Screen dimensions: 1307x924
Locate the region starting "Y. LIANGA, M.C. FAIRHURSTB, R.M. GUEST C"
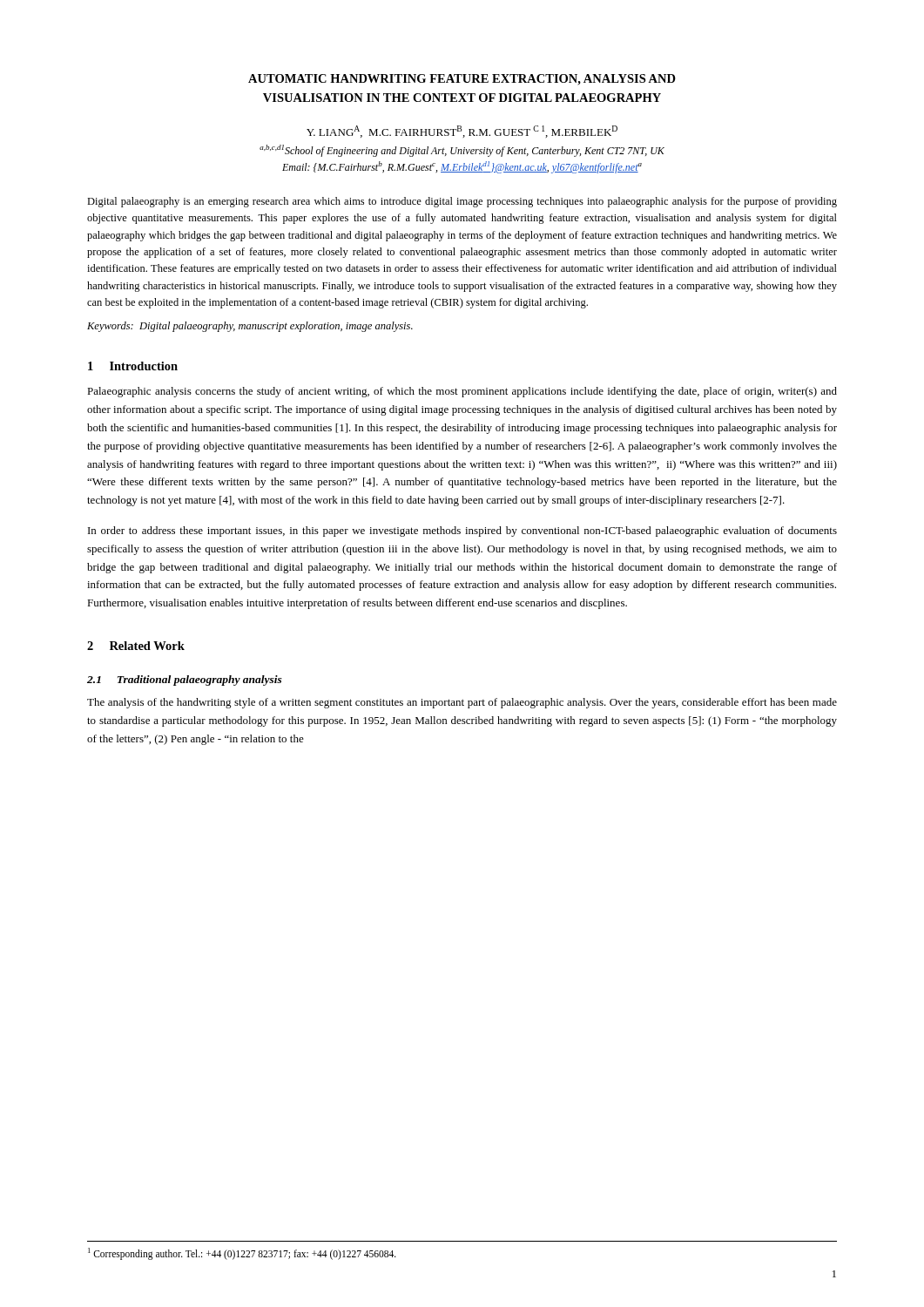[462, 131]
